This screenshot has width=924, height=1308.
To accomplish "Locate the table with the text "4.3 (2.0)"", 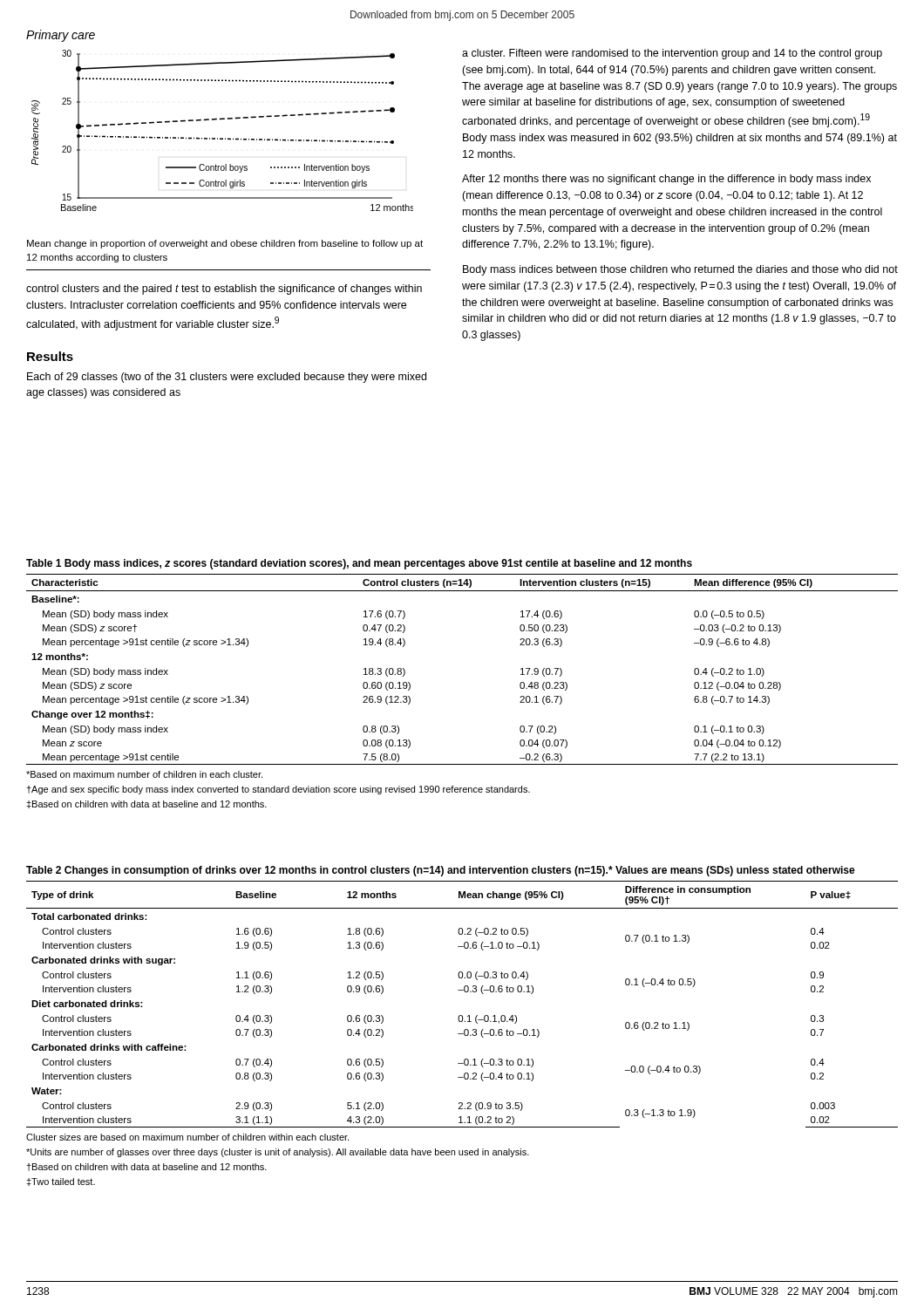I will coord(462,1026).
